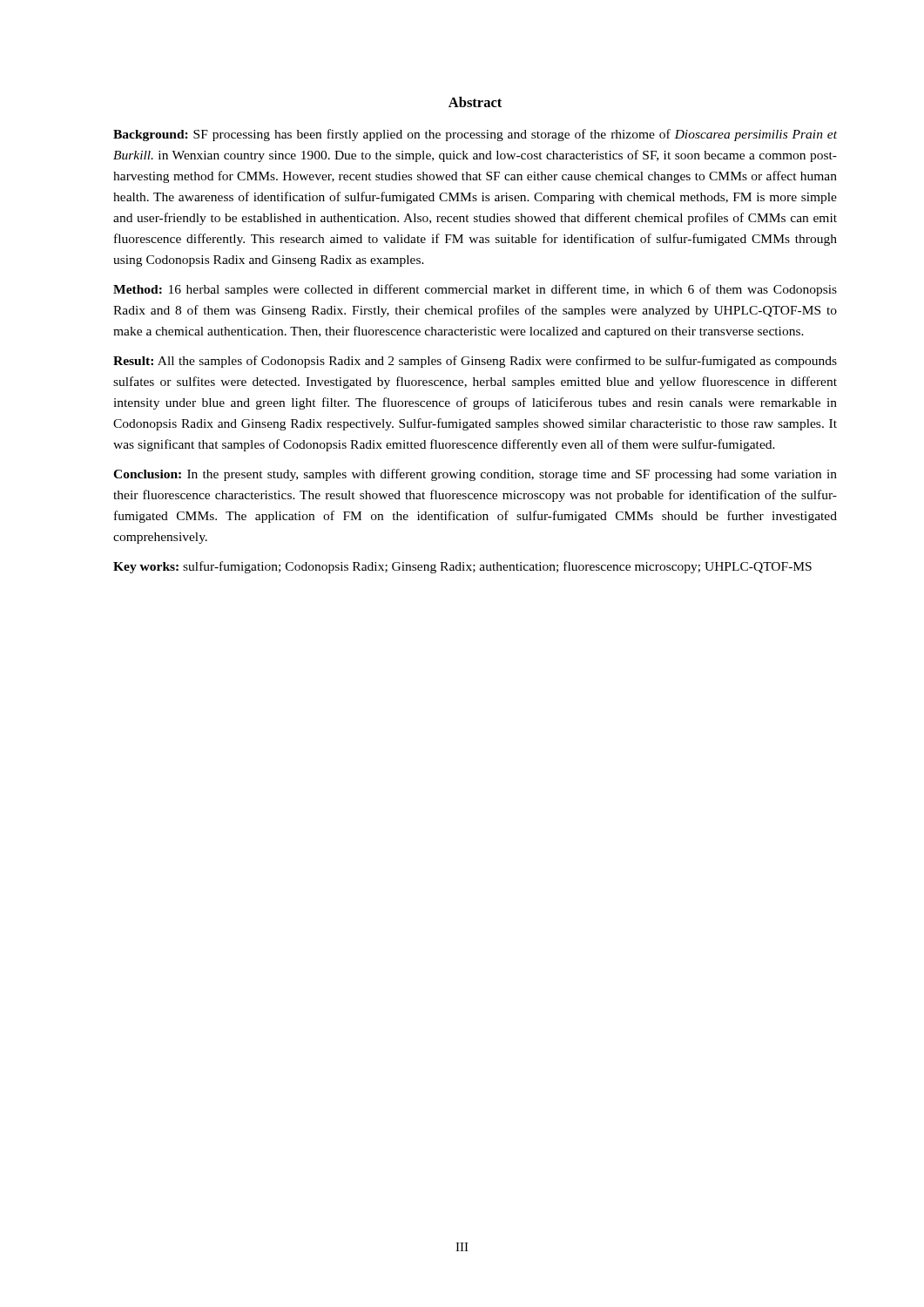Image resolution: width=924 pixels, height=1307 pixels.
Task: Where is the passage that starts "Key works: sulfur-fumigation; Codonopsis Radix; Ginseng Radix;"?
Action: pyautogui.click(x=463, y=566)
